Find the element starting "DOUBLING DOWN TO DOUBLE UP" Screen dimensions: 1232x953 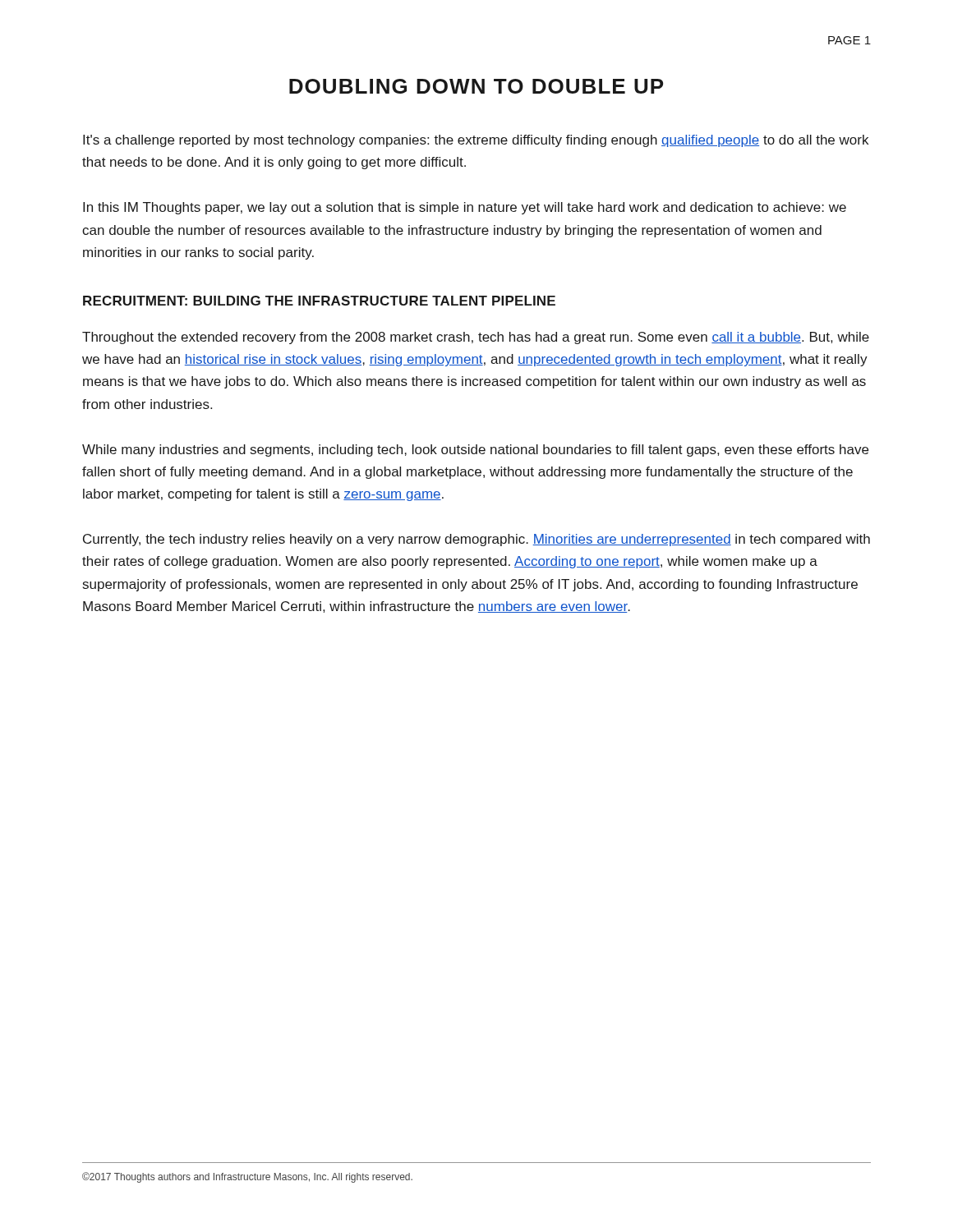(476, 87)
